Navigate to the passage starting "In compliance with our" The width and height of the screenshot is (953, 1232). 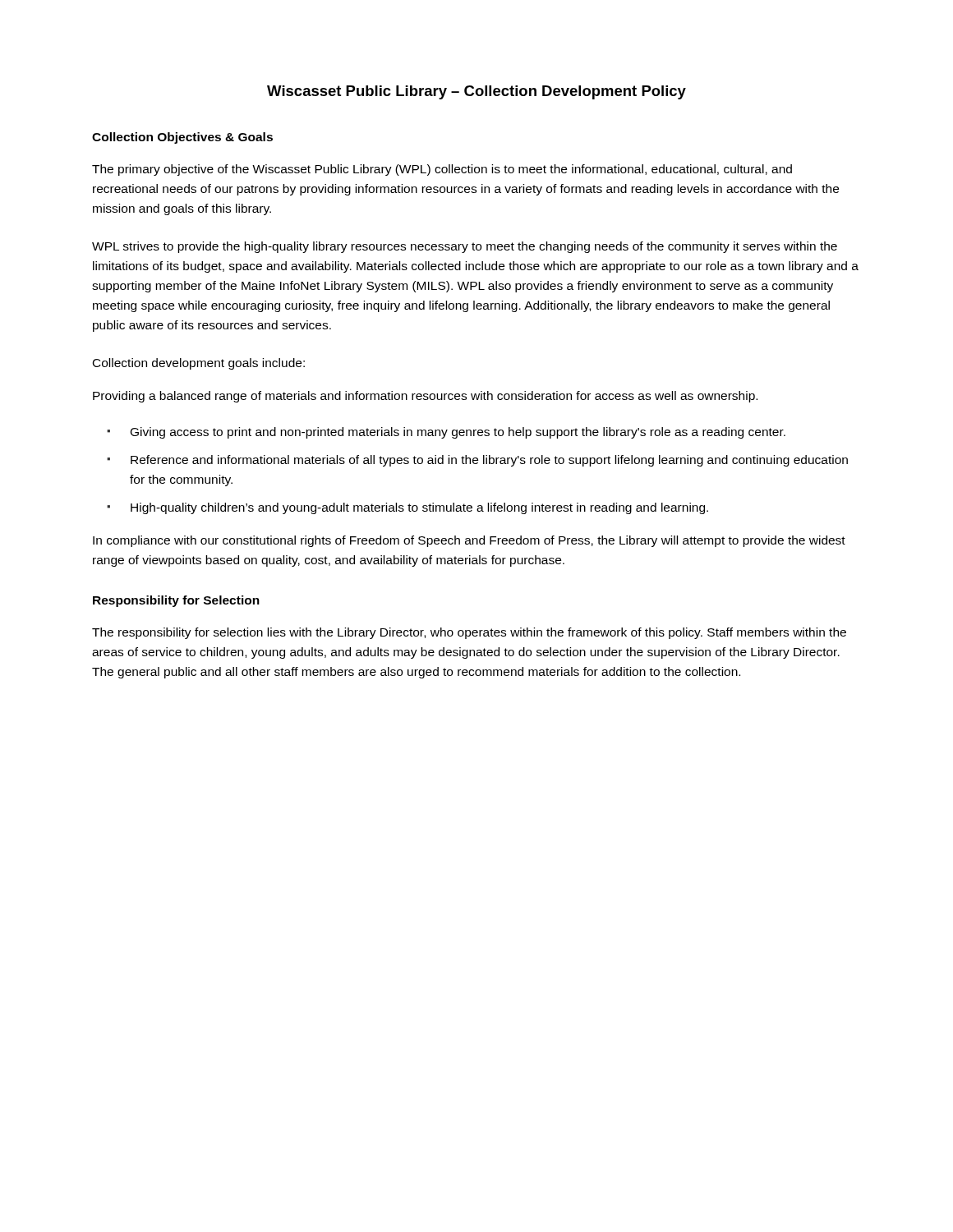click(469, 550)
